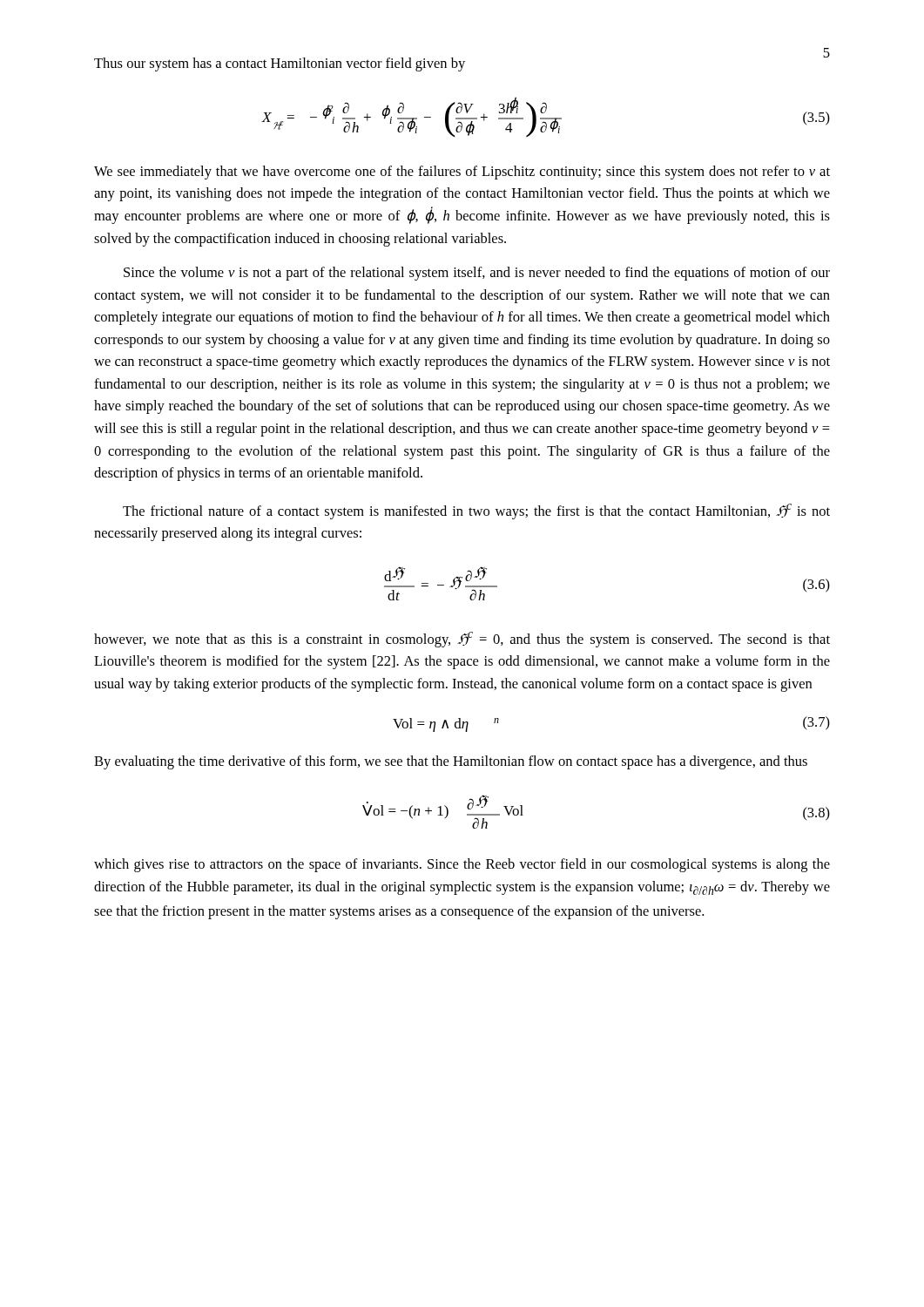Navigate to the region starting "which gives rise"
The image size is (924, 1307).
462,888
